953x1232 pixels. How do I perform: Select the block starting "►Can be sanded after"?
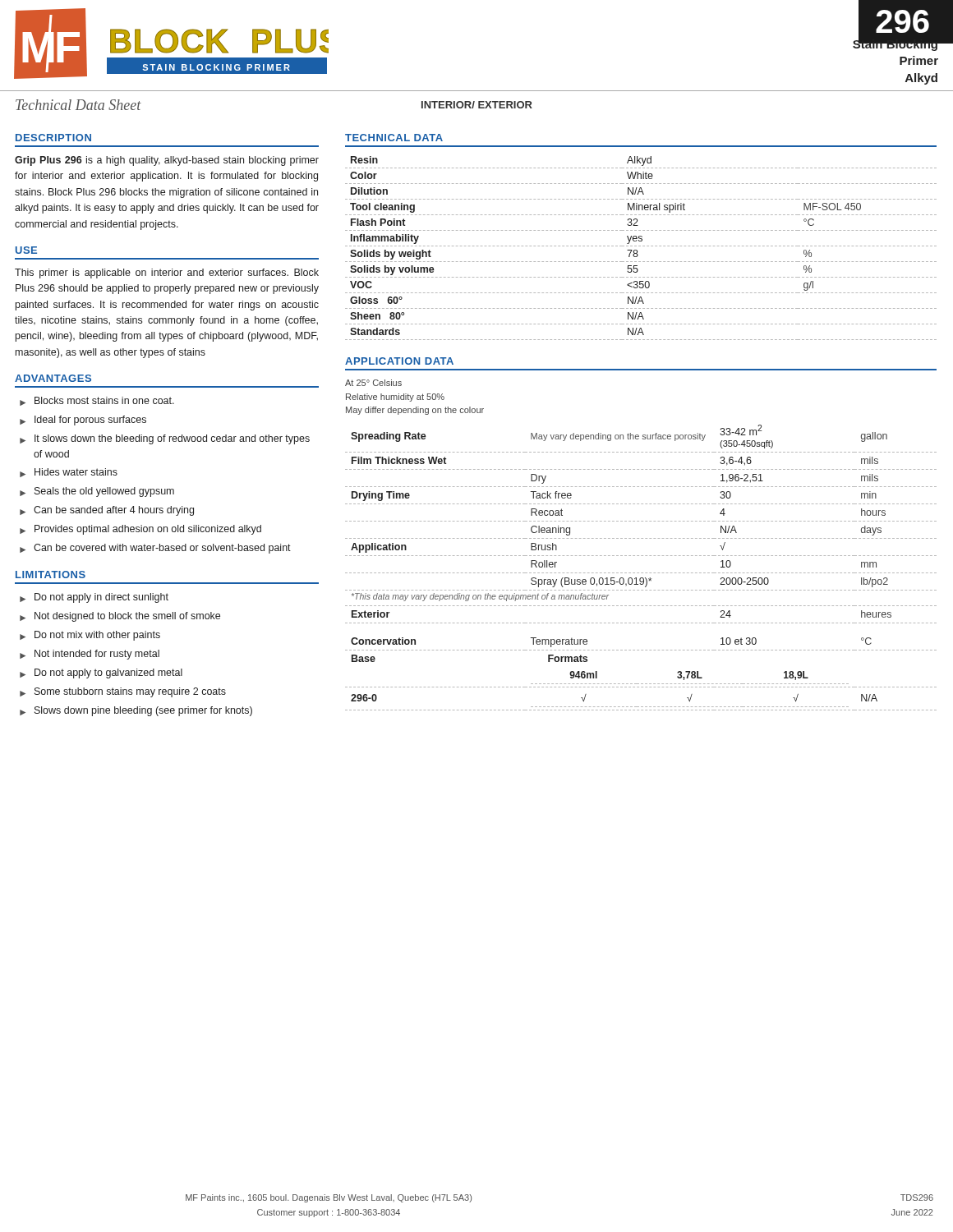pos(106,511)
